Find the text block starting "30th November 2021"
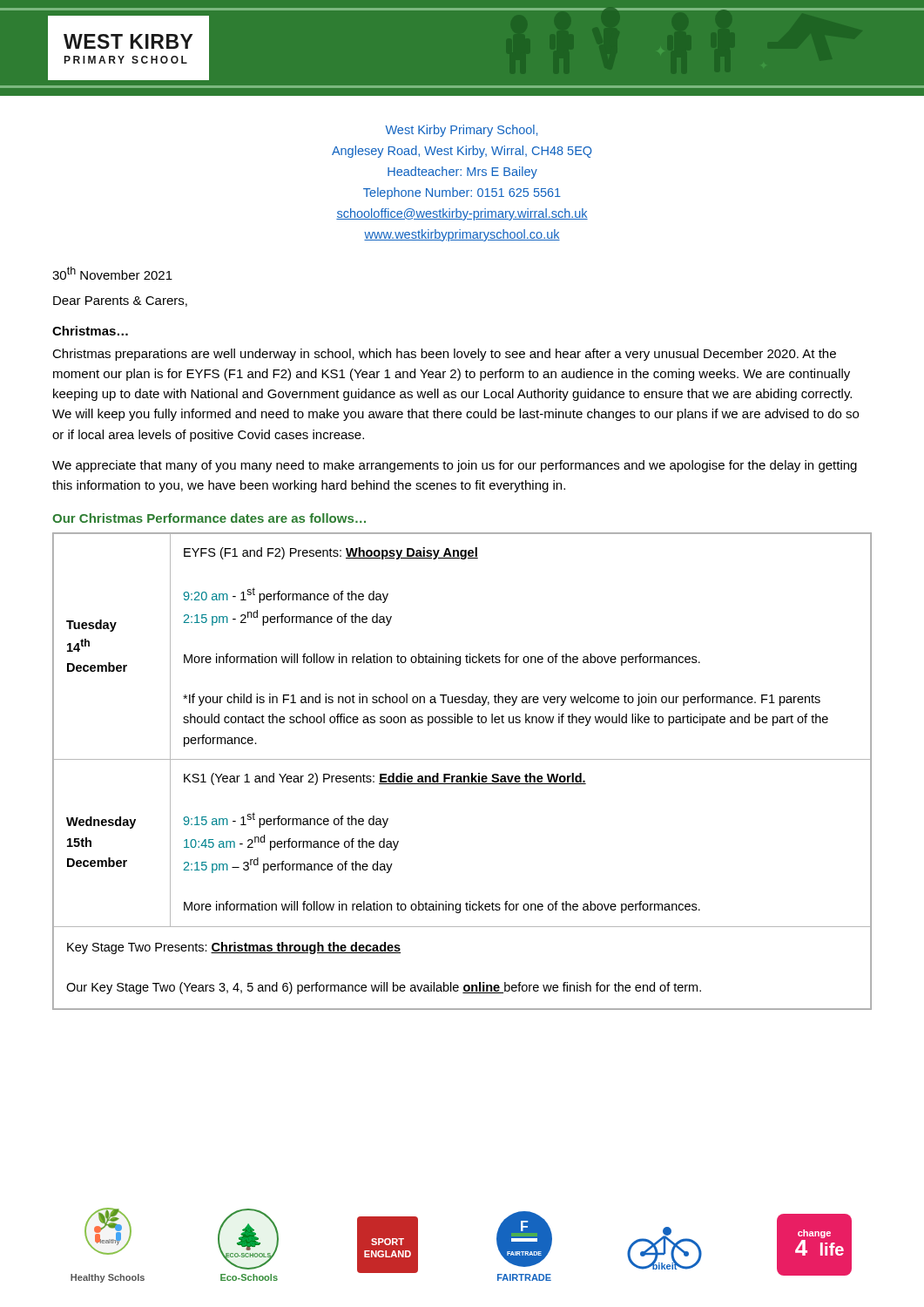The image size is (924, 1307). (112, 273)
